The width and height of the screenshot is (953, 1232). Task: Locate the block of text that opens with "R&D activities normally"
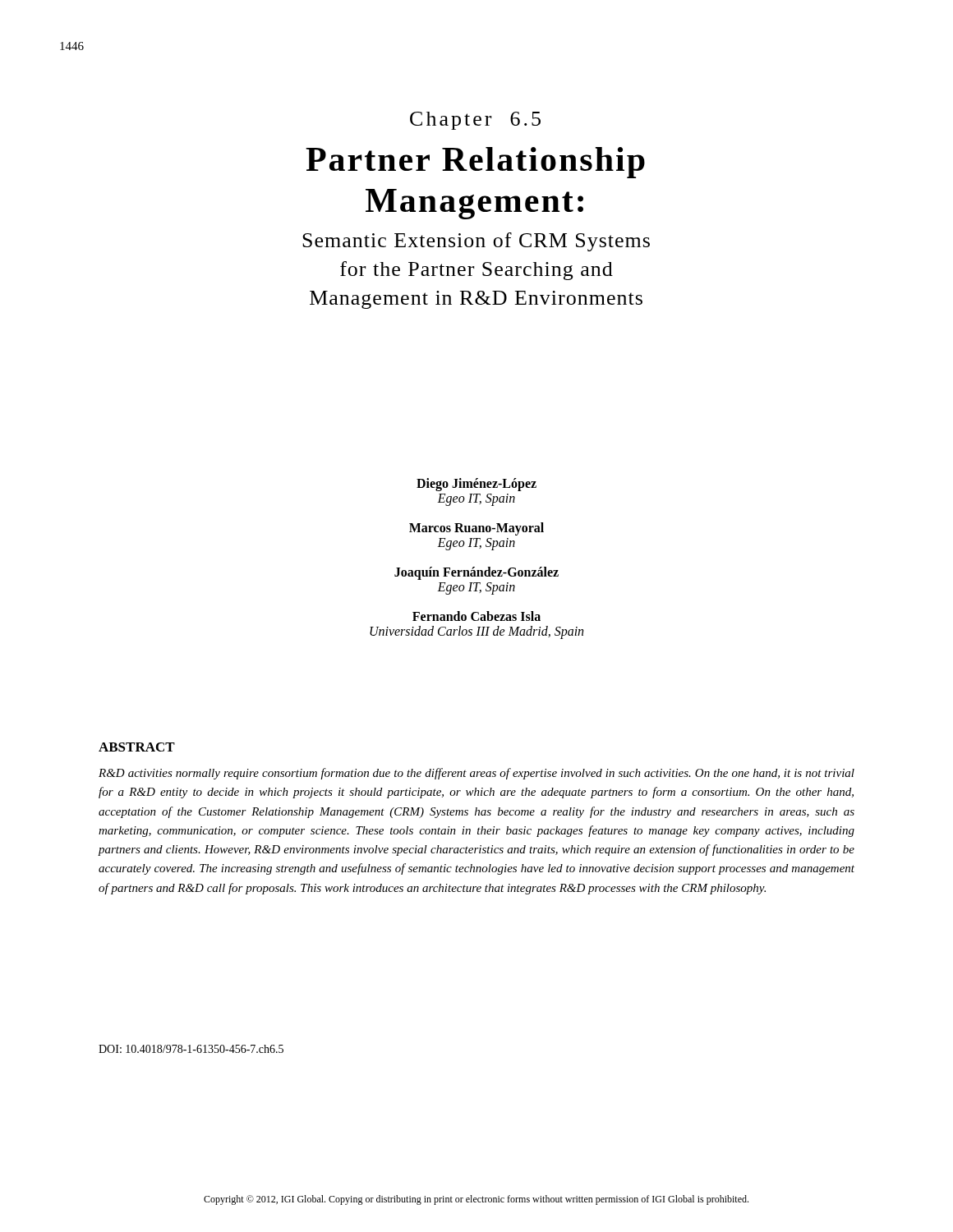pyautogui.click(x=476, y=830)
